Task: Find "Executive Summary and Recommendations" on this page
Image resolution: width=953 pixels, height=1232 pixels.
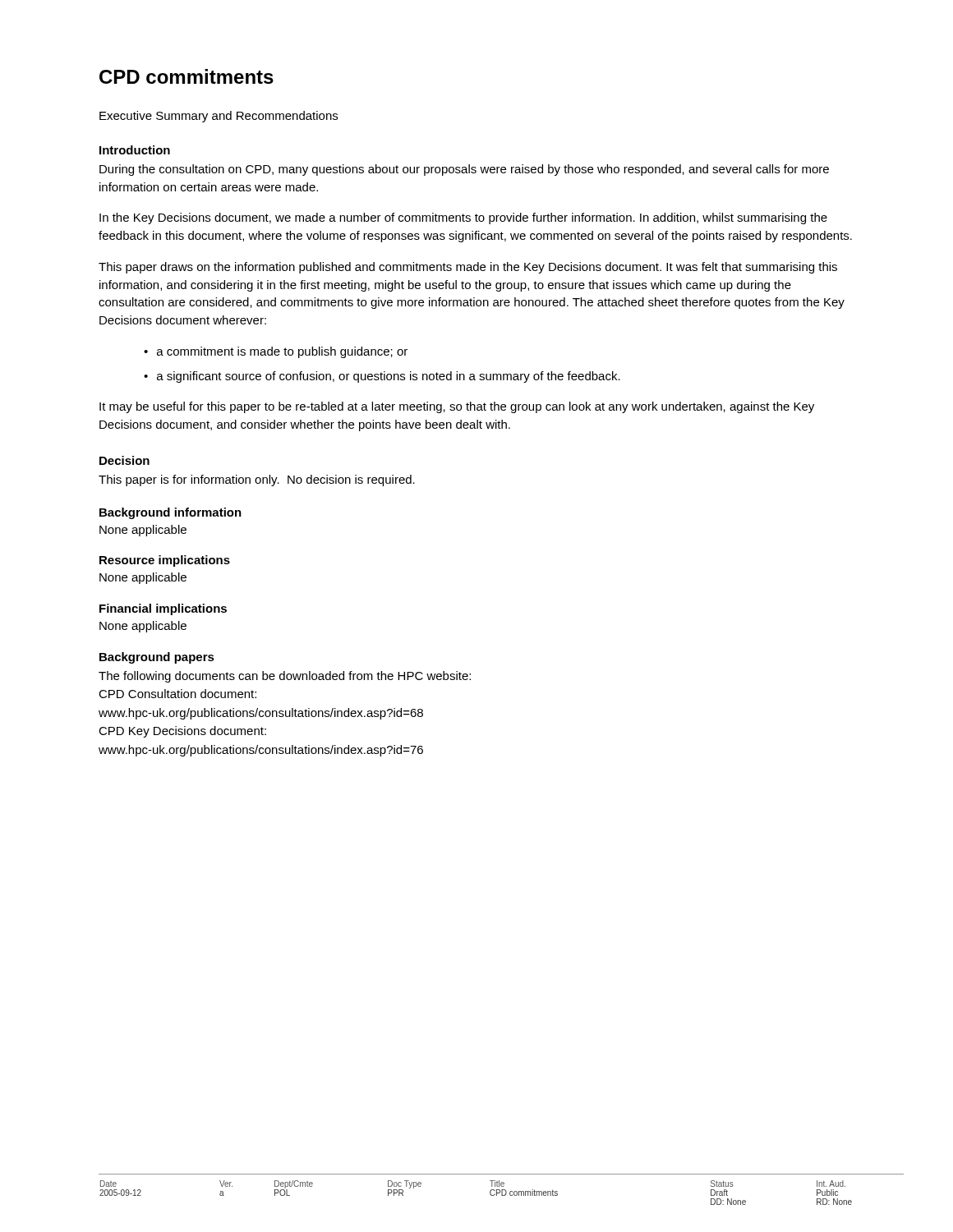Action: [x=218, y=115]
